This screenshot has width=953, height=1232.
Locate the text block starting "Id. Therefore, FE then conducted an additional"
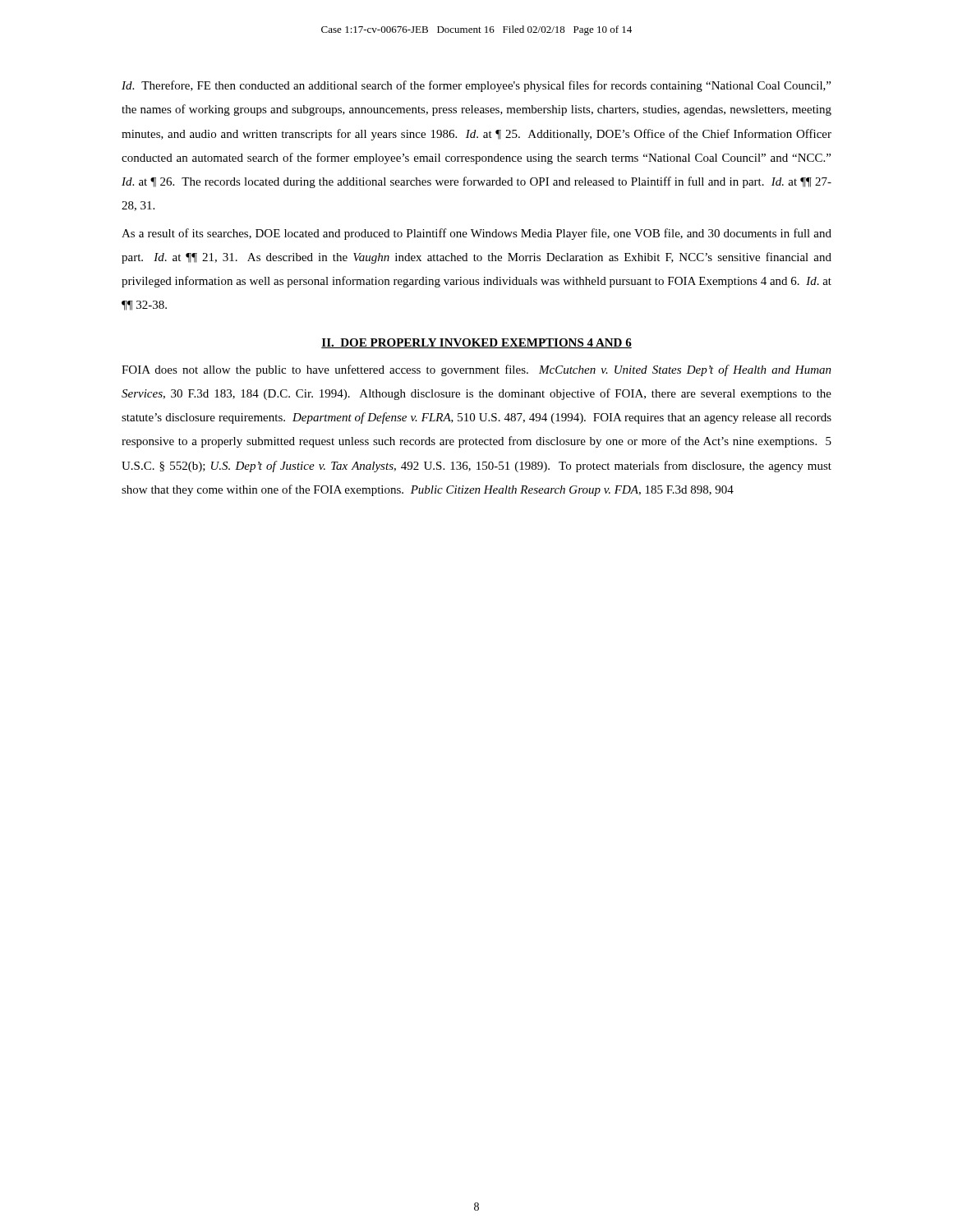pyautogui.click(x=476, y=146)
